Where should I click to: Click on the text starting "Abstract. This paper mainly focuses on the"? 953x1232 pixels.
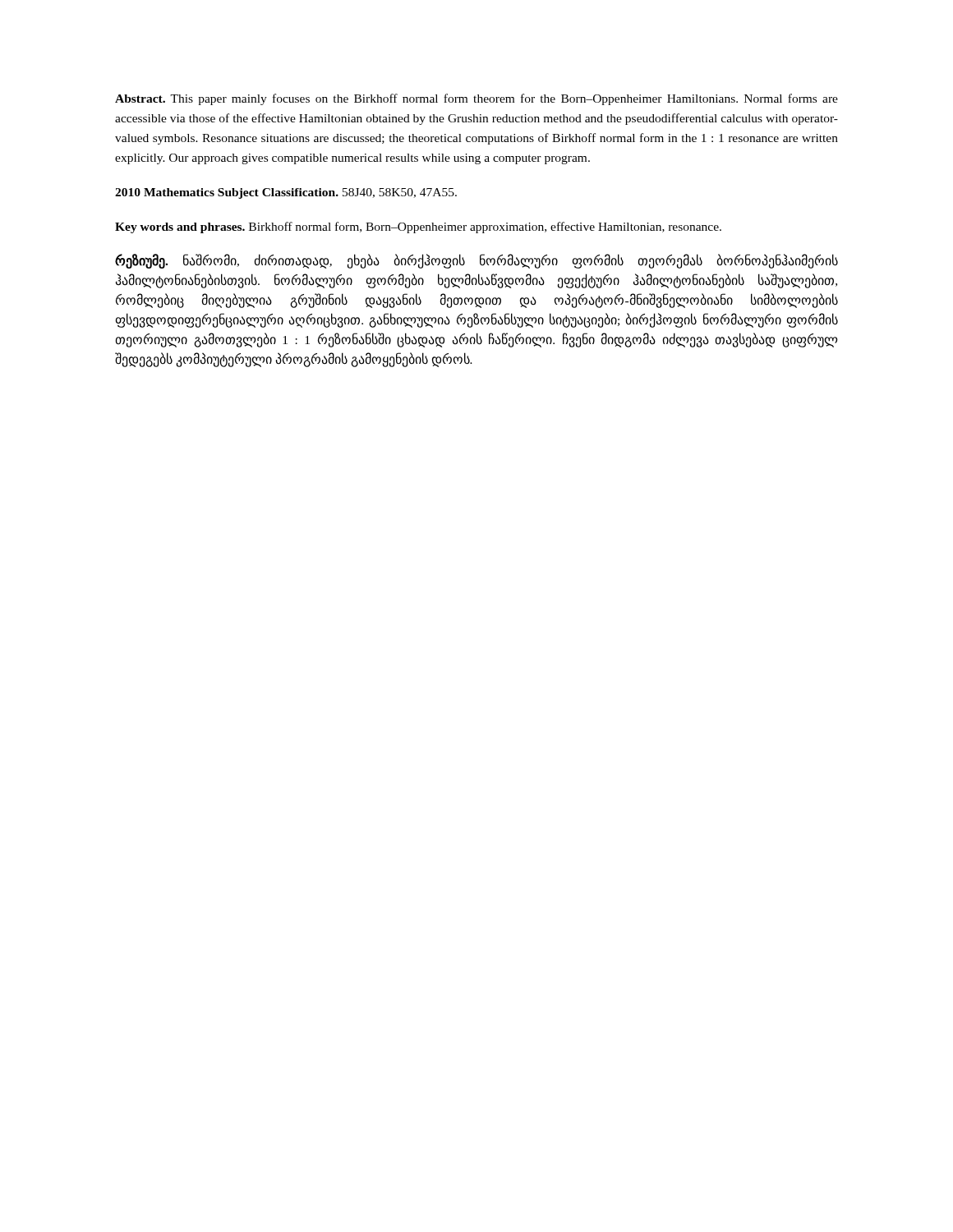click(476, 128)
